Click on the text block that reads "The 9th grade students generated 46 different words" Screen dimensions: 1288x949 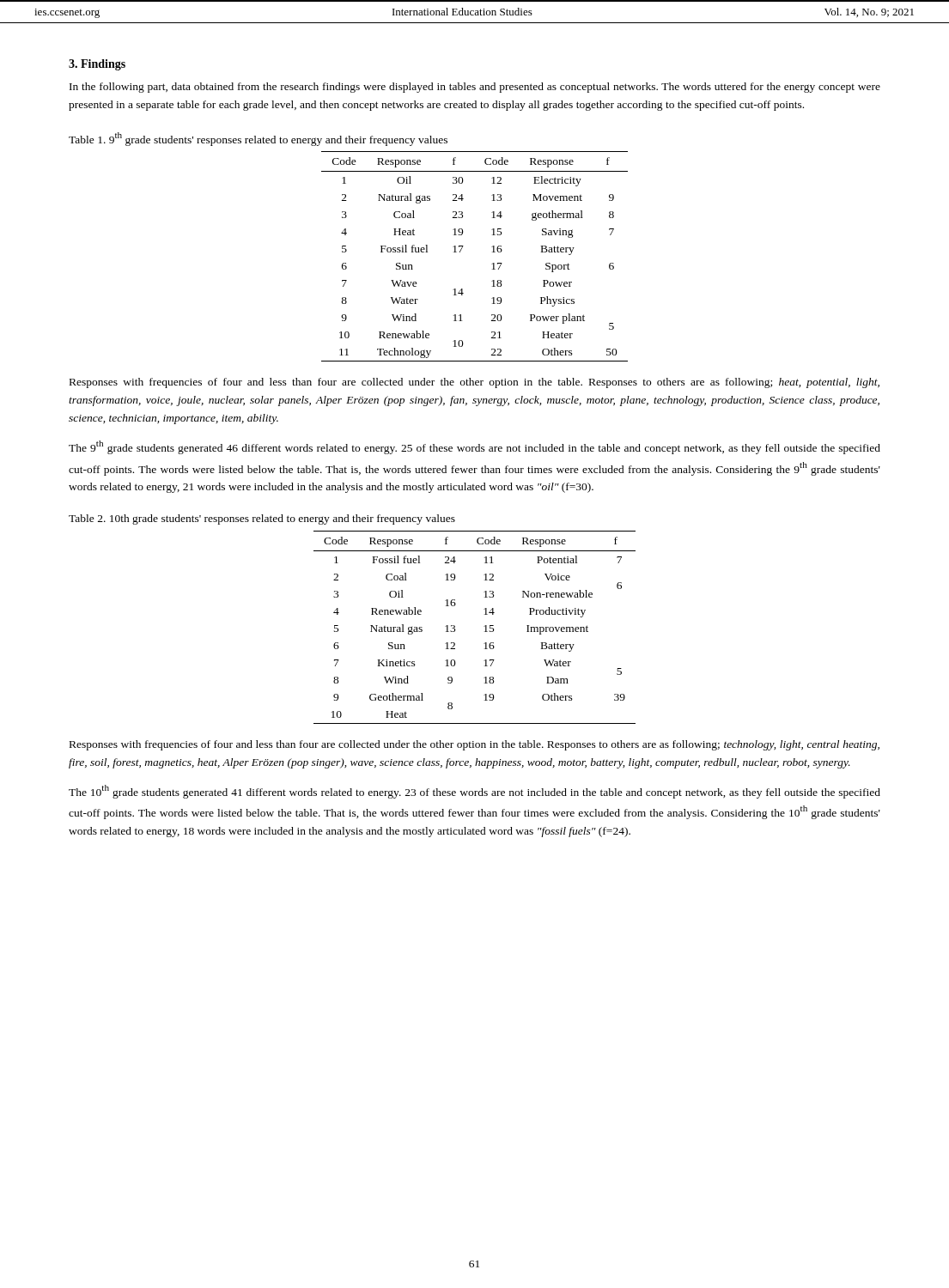(474, 465)
